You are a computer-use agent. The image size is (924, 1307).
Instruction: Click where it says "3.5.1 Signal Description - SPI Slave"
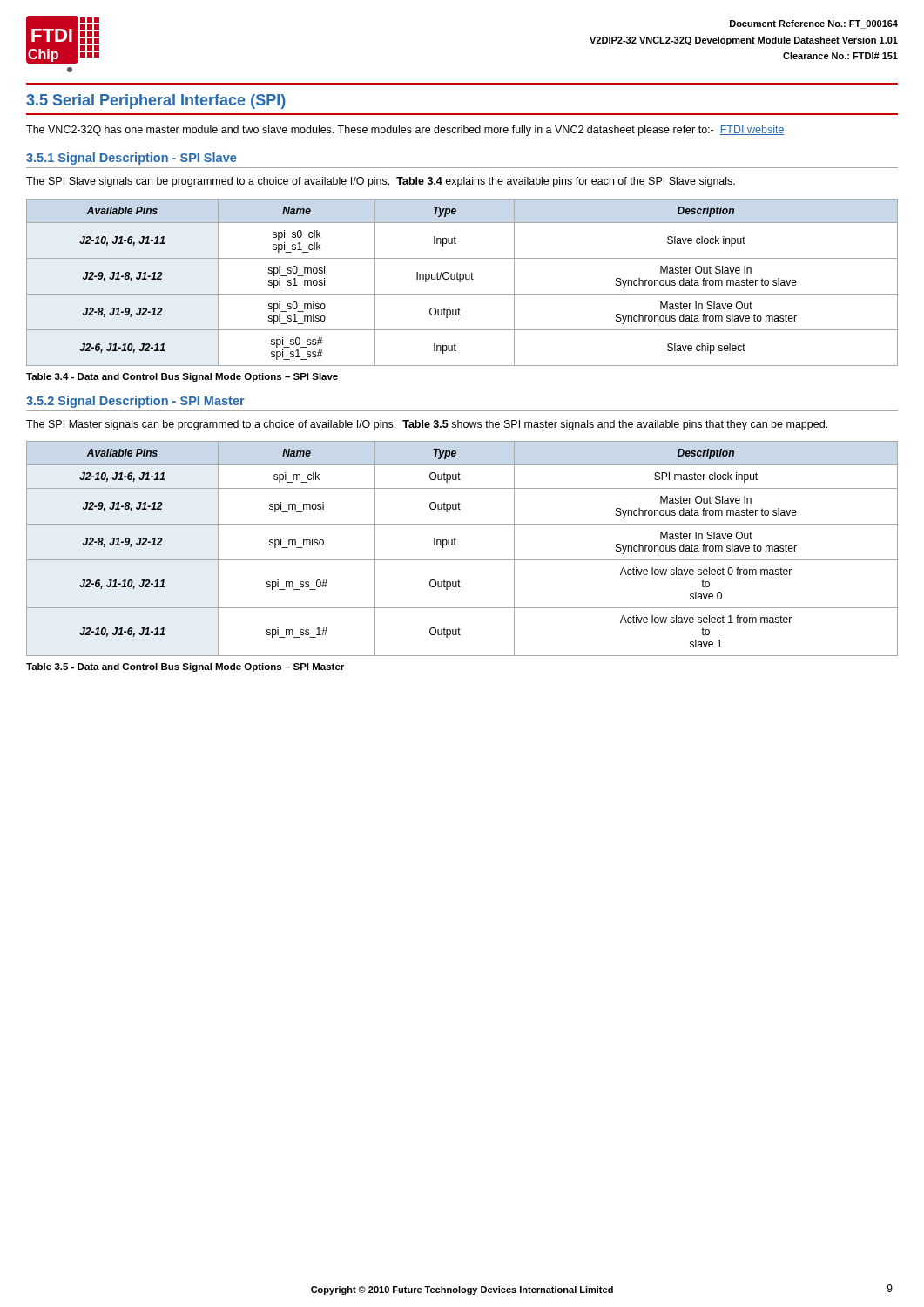[x=131, y=157]
